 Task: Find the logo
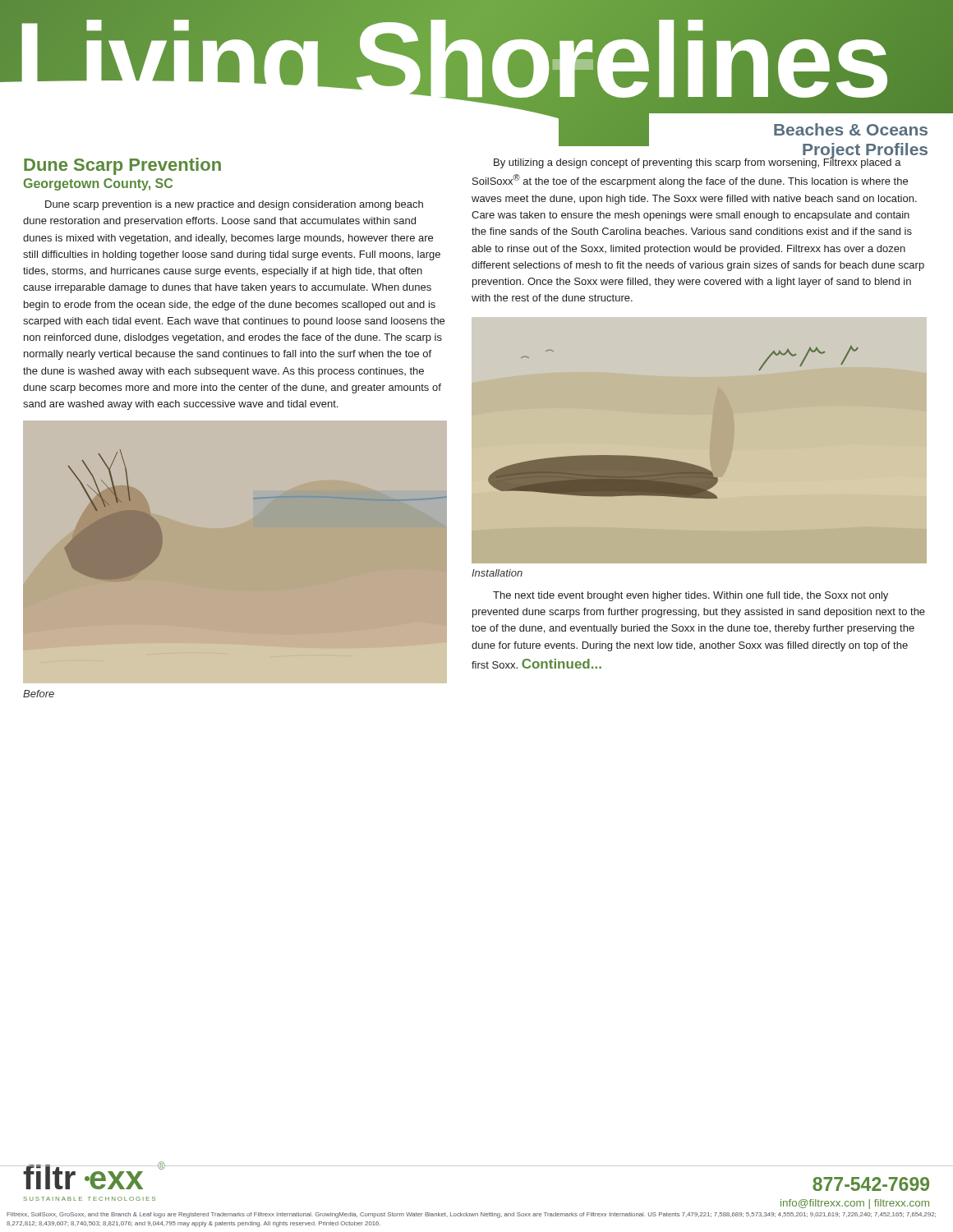click(109, 1184)
